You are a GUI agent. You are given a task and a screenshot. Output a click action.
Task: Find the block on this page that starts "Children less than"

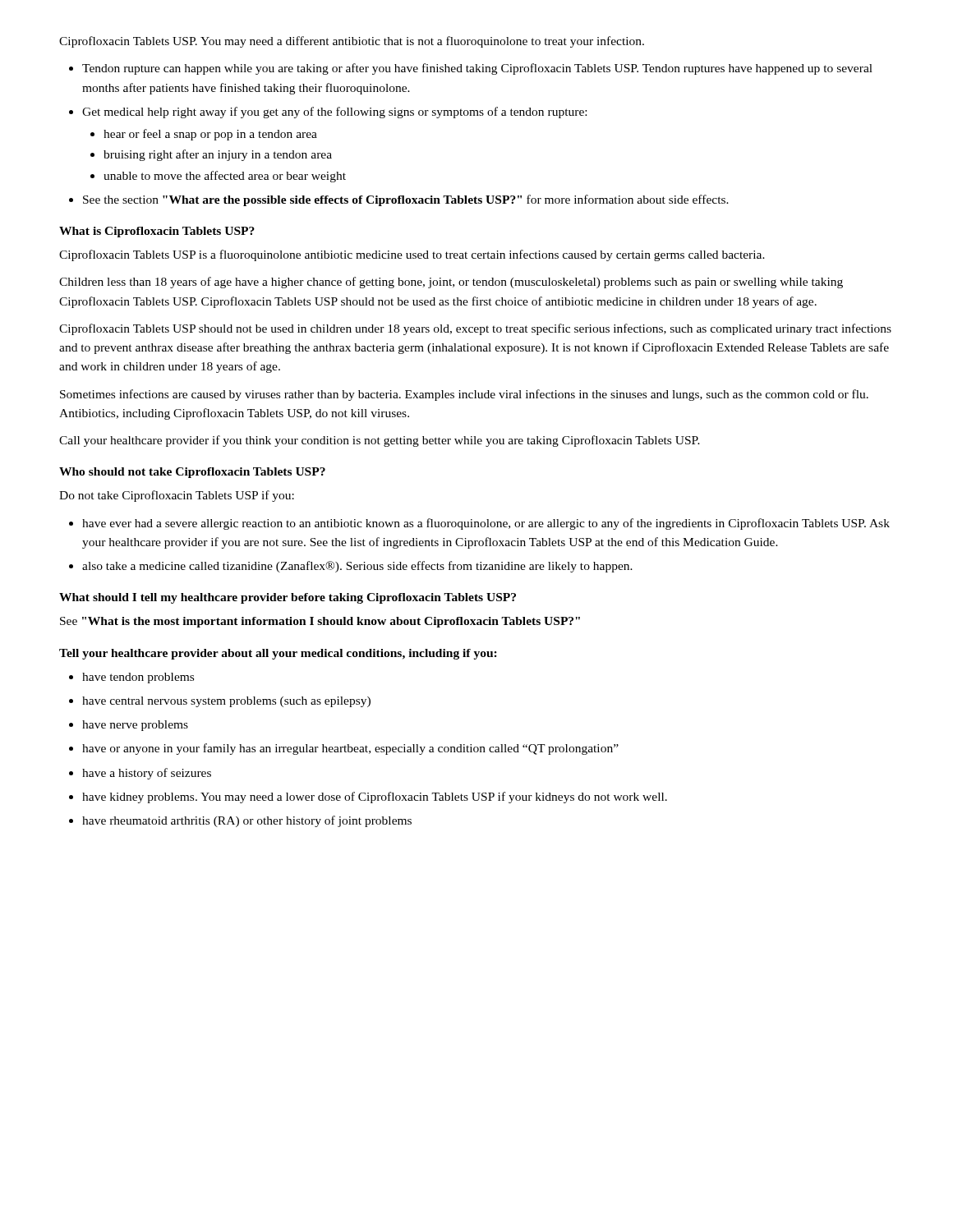(451, 291)
